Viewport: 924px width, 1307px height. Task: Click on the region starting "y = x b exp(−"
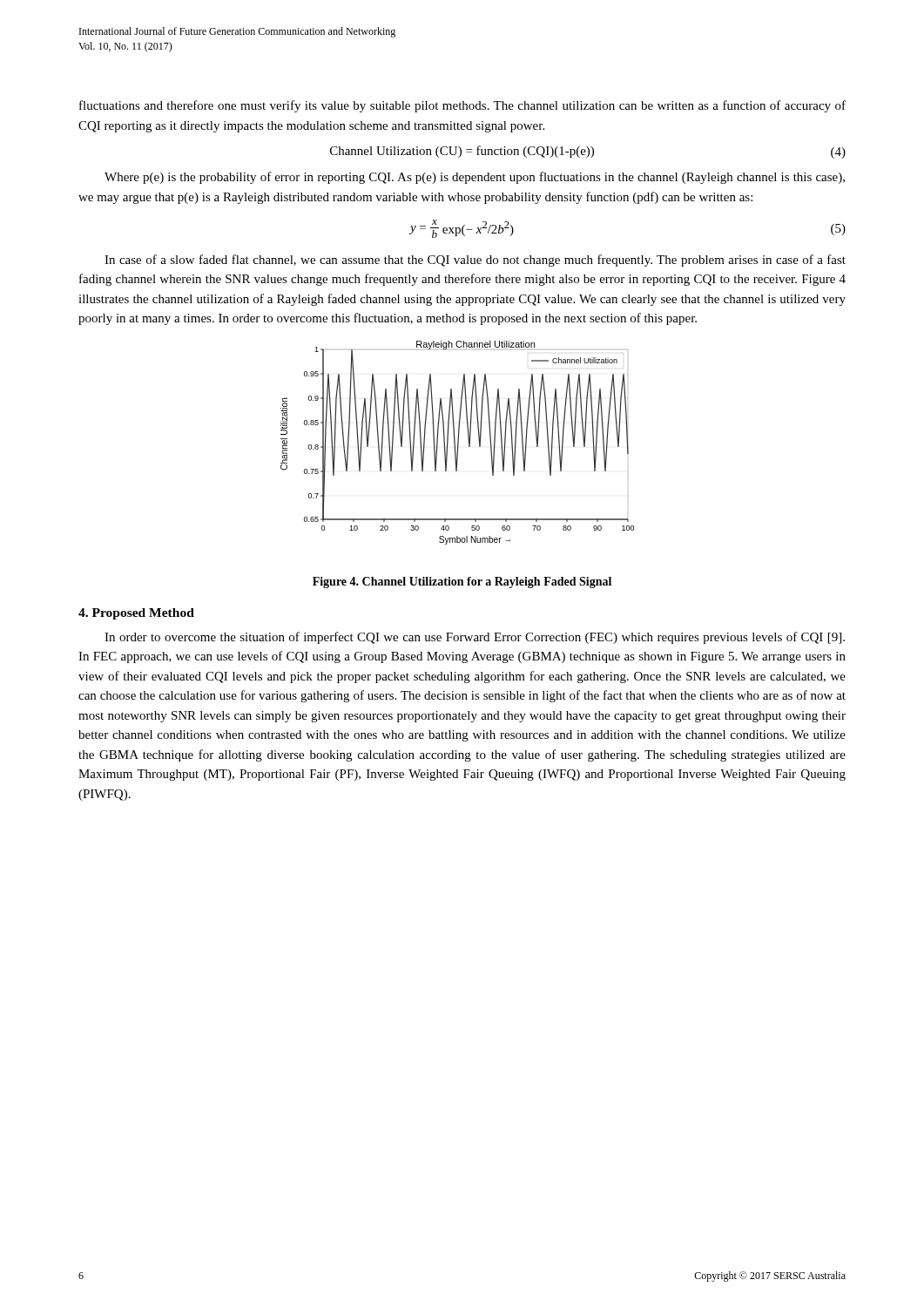463,229
